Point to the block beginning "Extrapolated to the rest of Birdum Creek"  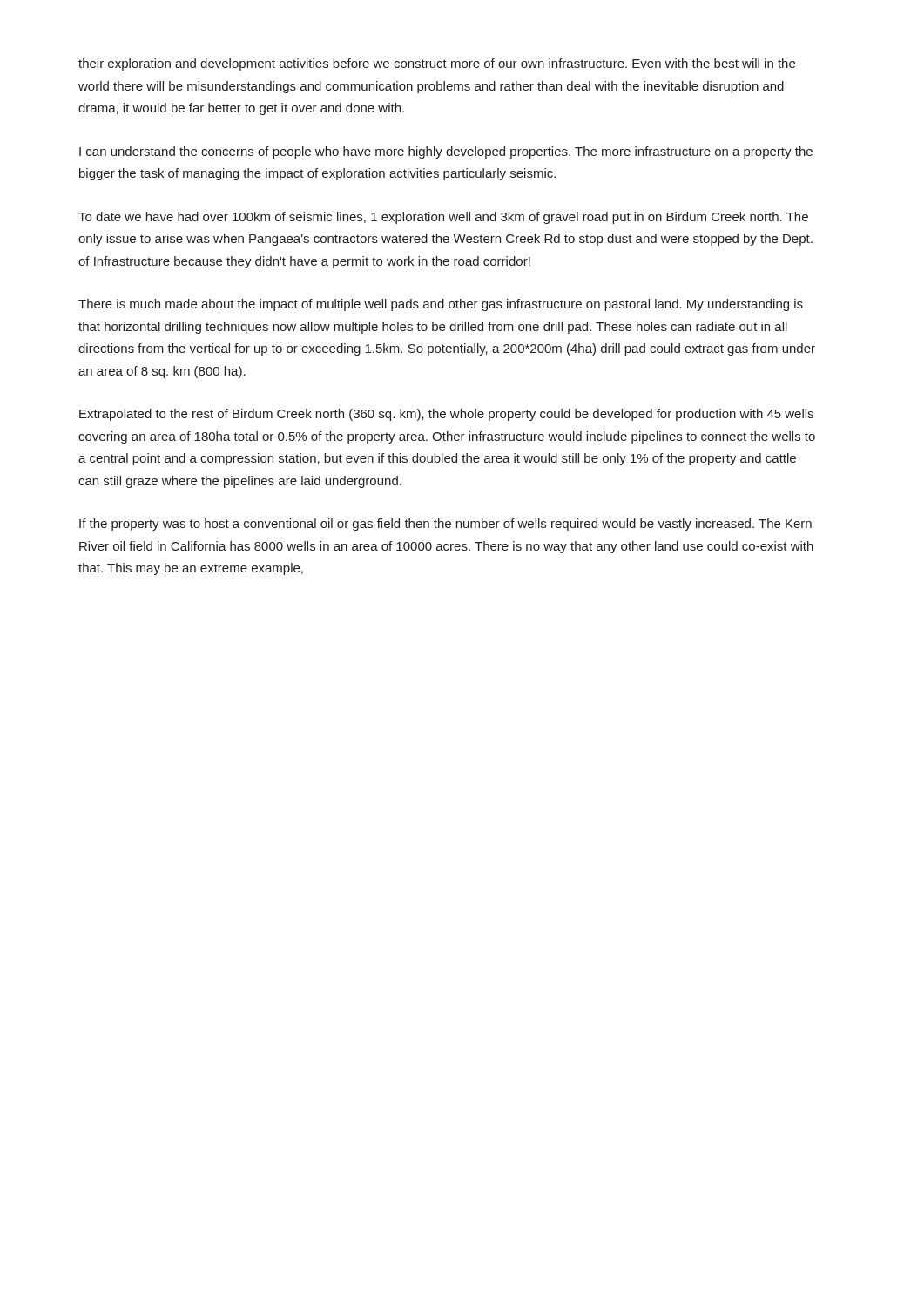tap(447, 447)
